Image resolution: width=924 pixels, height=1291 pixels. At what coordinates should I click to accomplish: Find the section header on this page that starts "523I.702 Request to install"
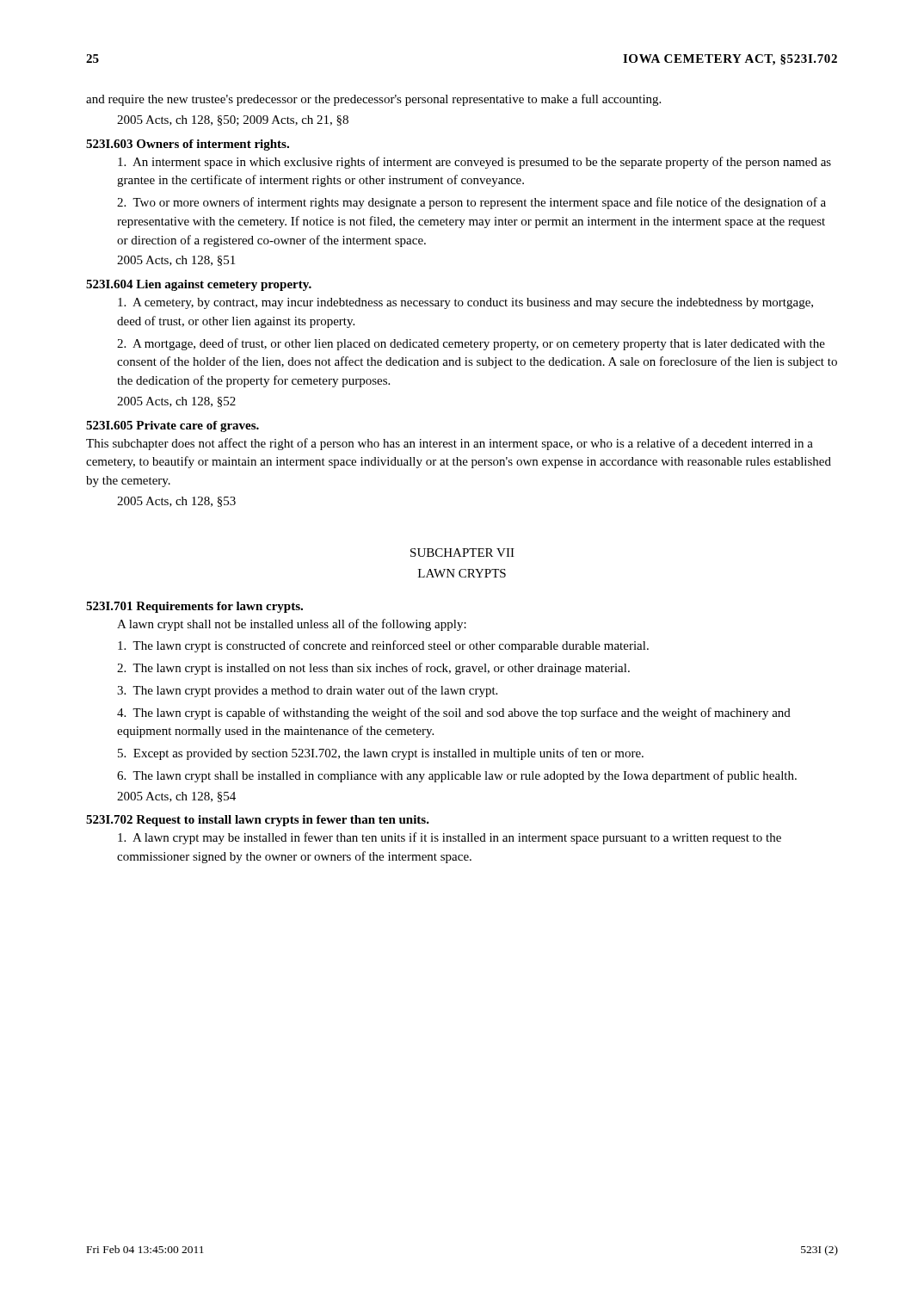(258, 820)
